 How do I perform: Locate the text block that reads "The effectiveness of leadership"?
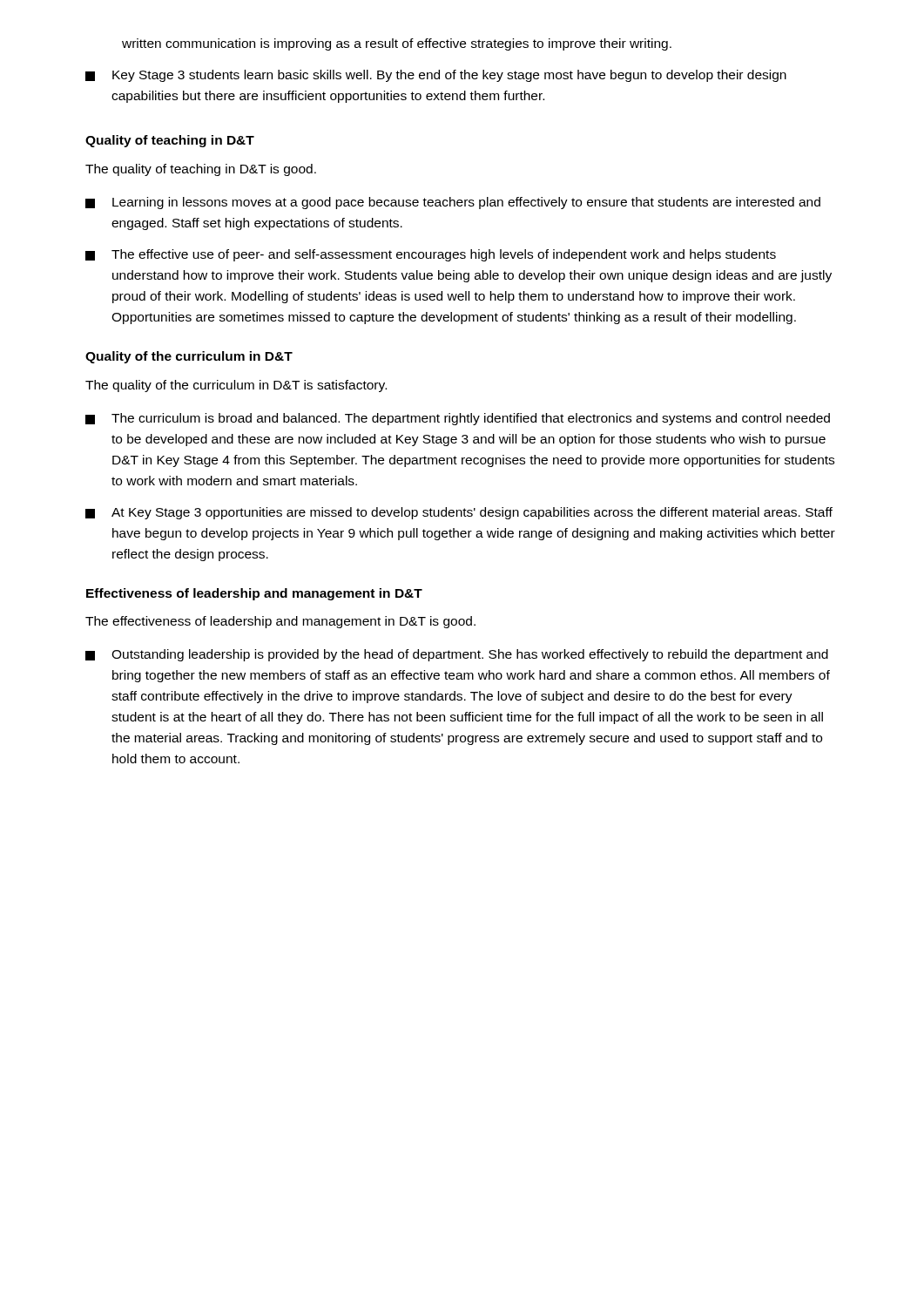coord(281,621)
